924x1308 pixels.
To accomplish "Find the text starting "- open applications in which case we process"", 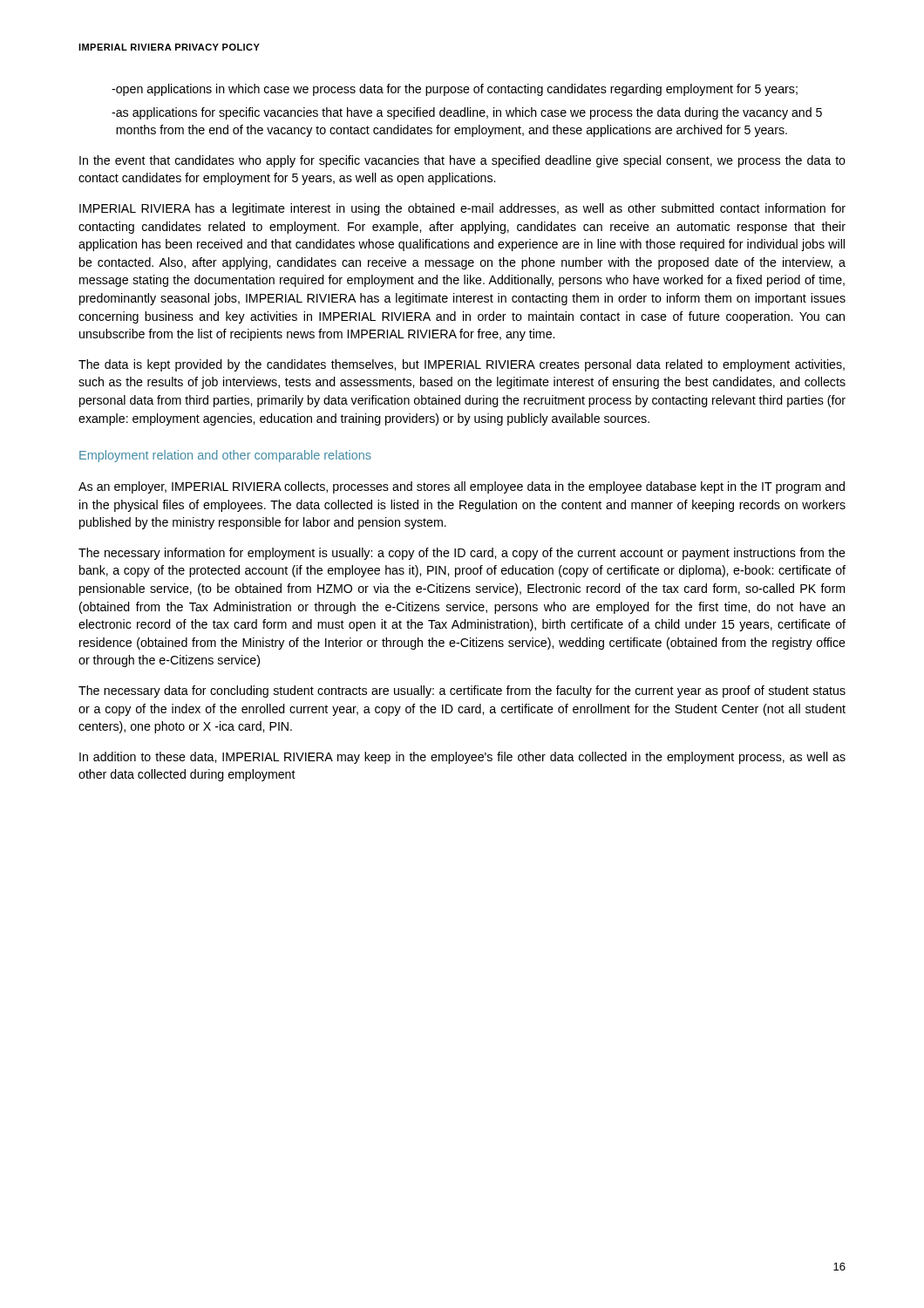I will [462, 89].
